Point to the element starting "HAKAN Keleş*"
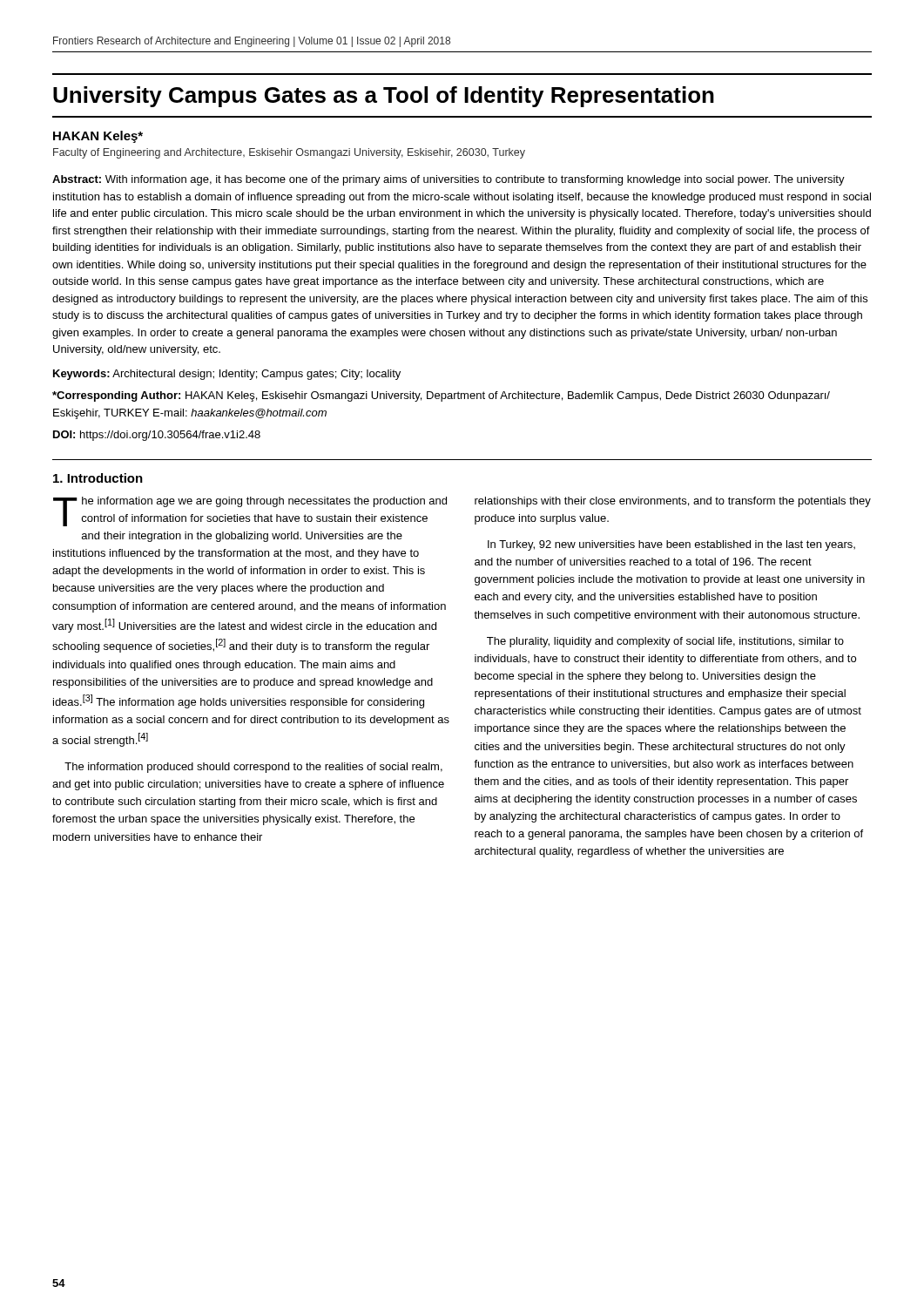The image size is (924, 1307). 98,136
